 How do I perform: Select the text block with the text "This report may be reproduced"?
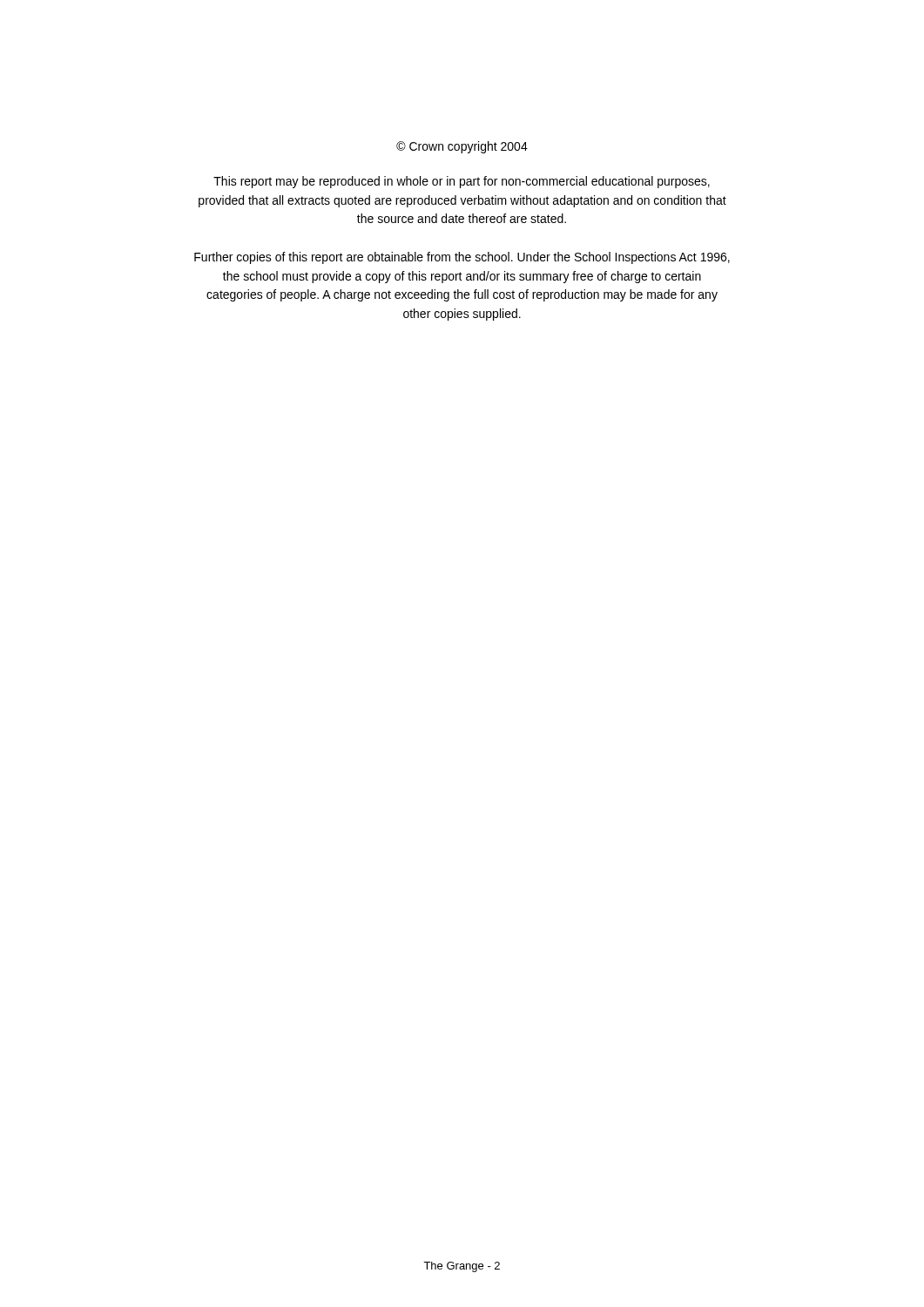[x=462, y=200]
